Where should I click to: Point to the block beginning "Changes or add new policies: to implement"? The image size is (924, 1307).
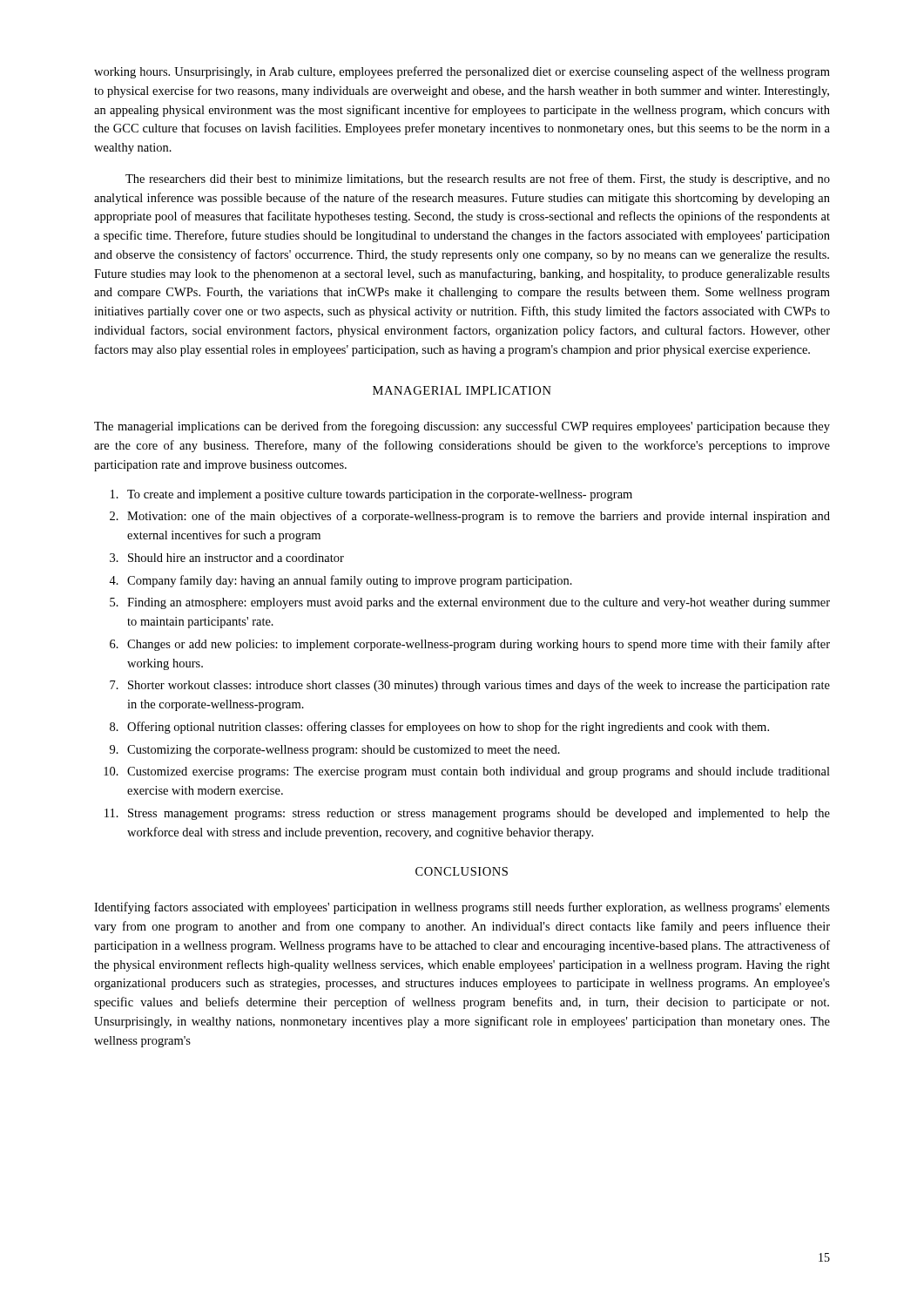coord(479,653)
